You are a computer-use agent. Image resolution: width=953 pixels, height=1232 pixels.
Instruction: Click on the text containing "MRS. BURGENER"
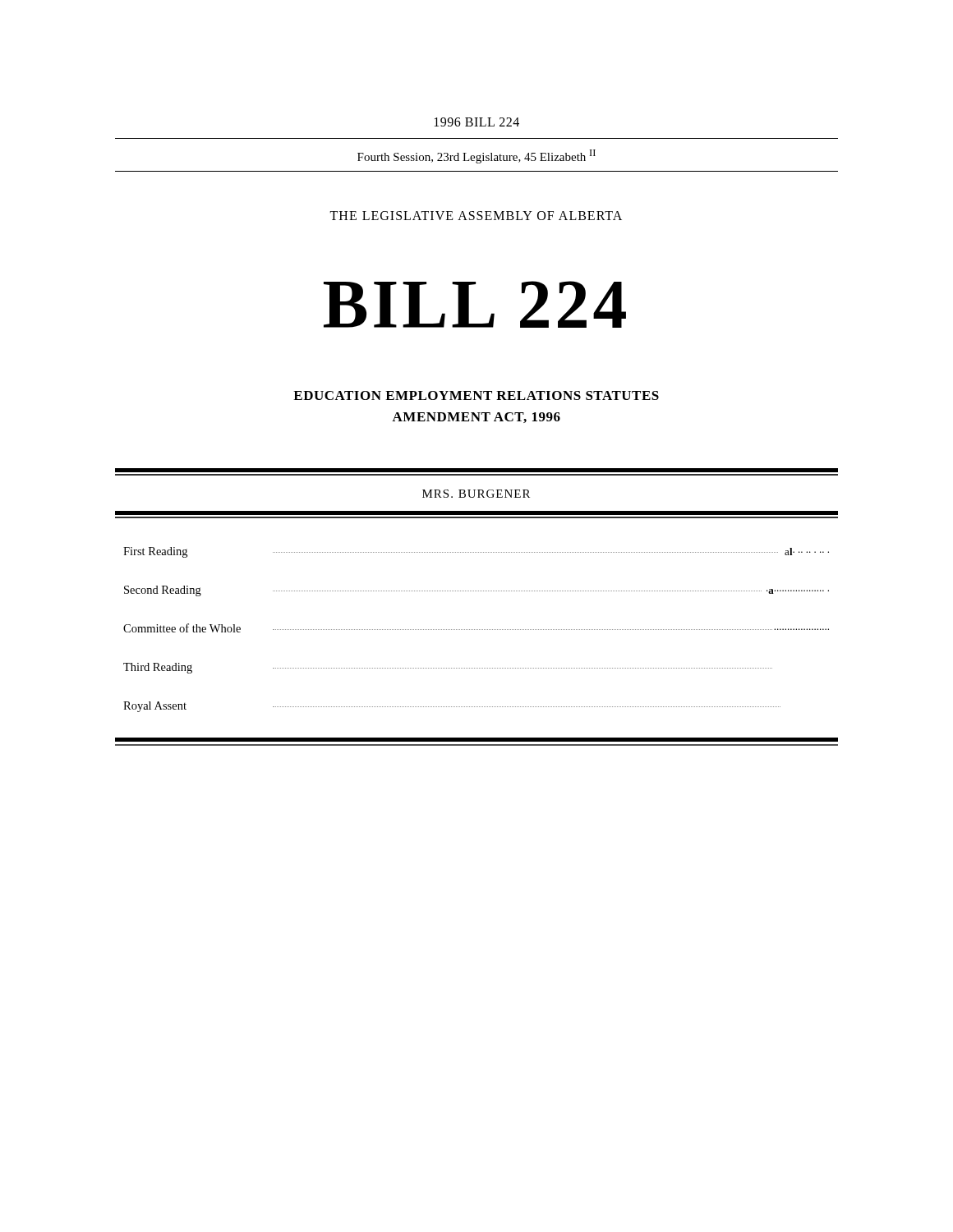(476, 494)
